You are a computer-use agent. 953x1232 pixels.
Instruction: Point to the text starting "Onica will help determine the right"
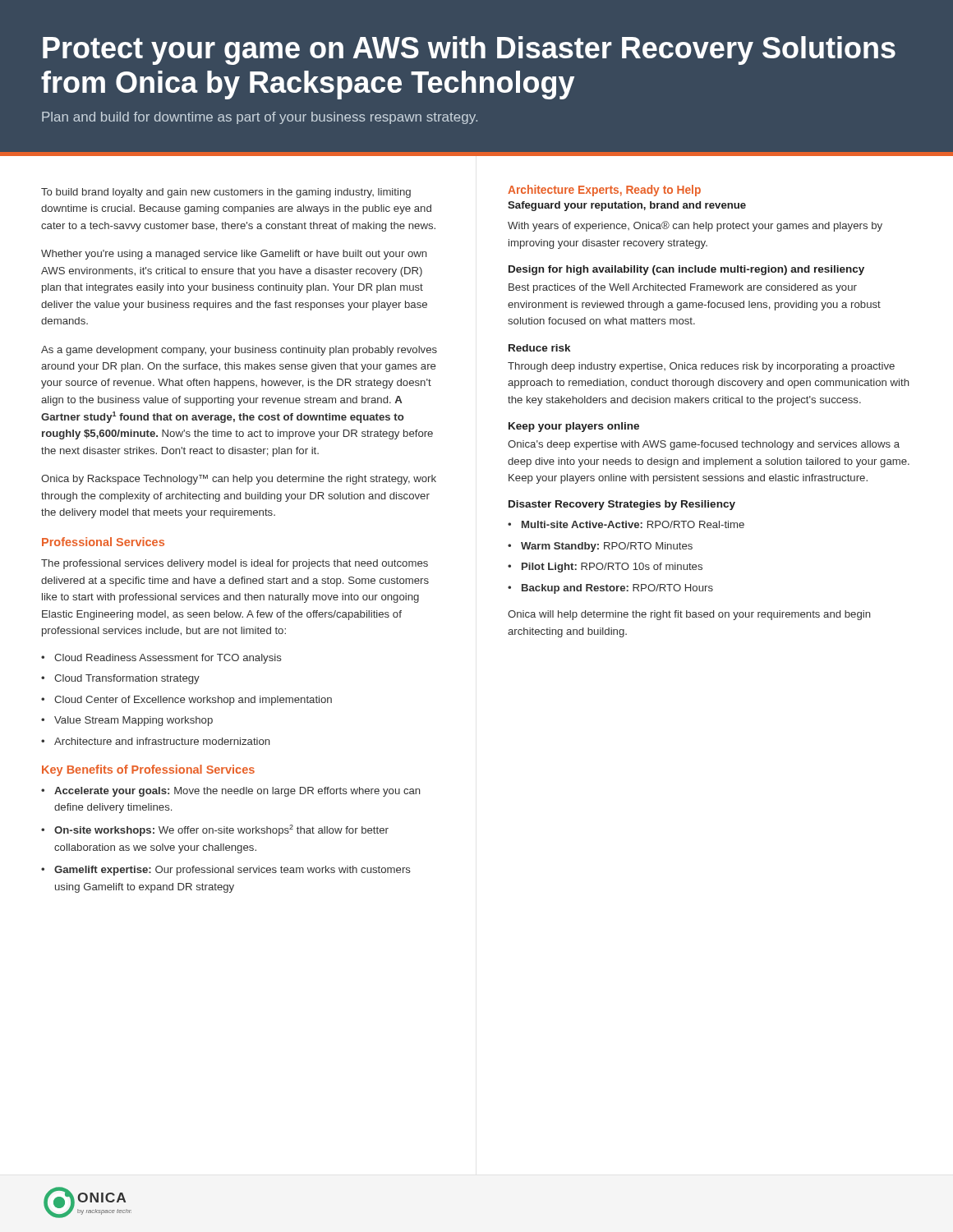point(689,623)
